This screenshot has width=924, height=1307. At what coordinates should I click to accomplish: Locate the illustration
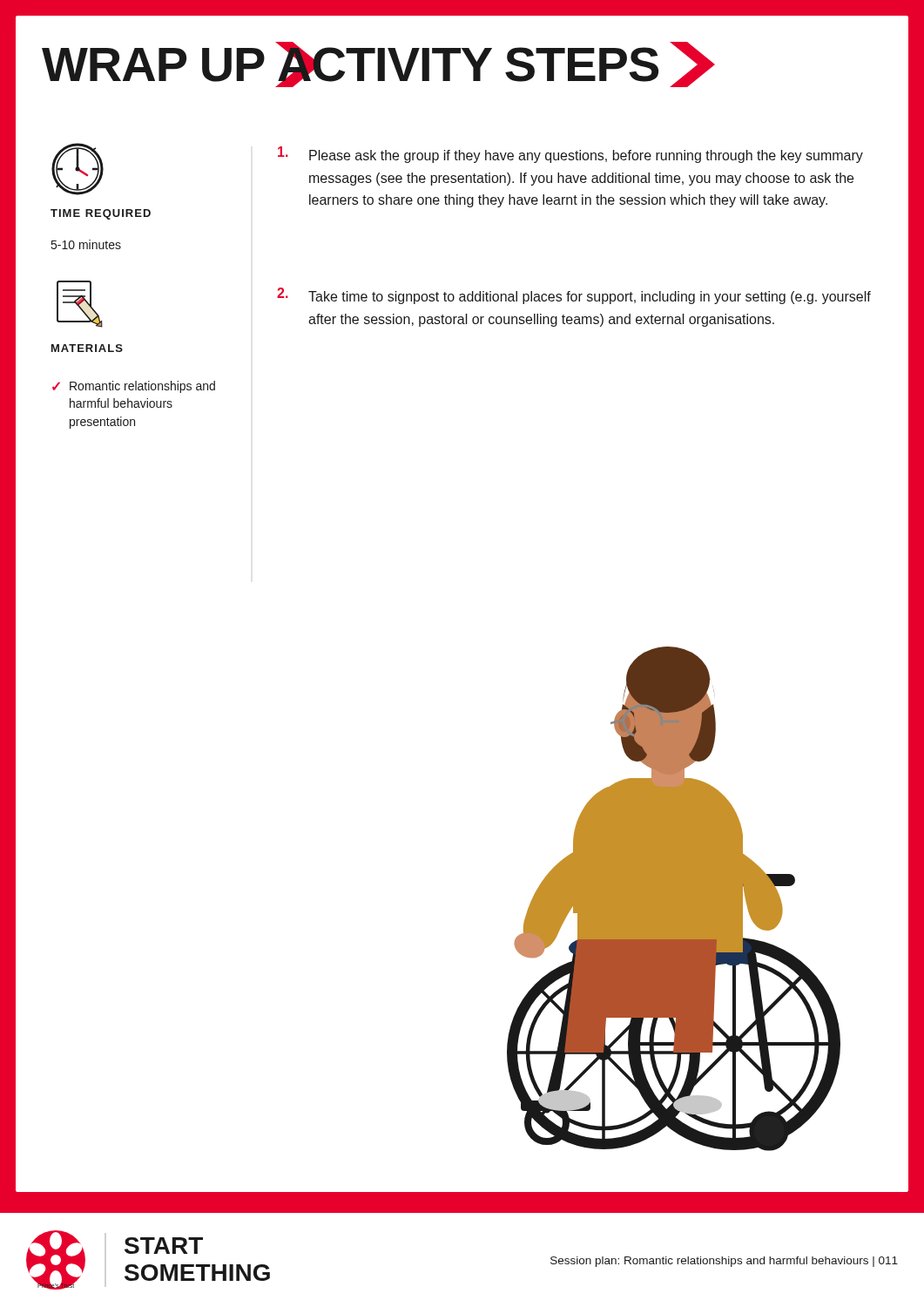point(651,891)
